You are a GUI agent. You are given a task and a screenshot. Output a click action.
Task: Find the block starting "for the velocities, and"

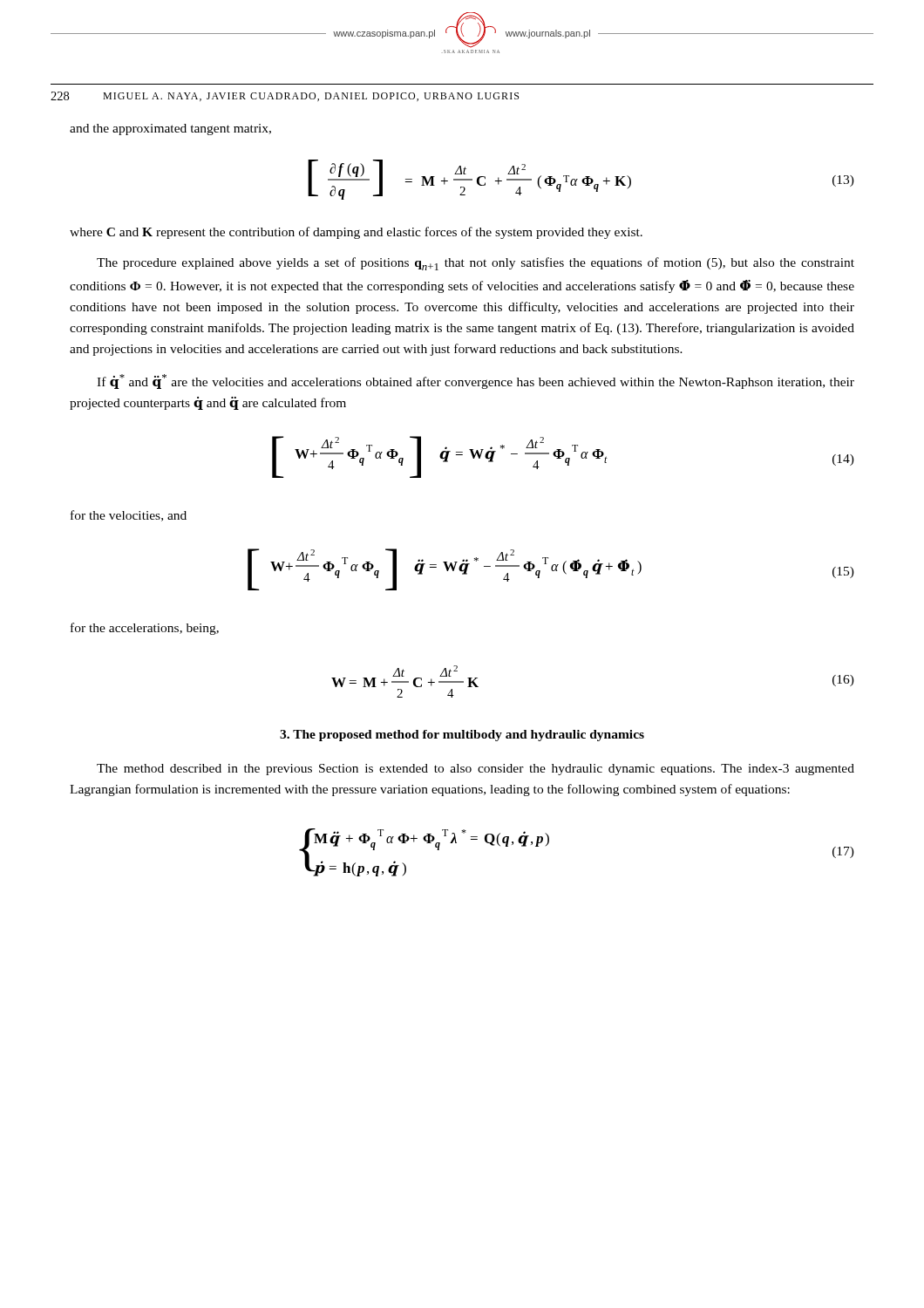click(x=129, y=516)
